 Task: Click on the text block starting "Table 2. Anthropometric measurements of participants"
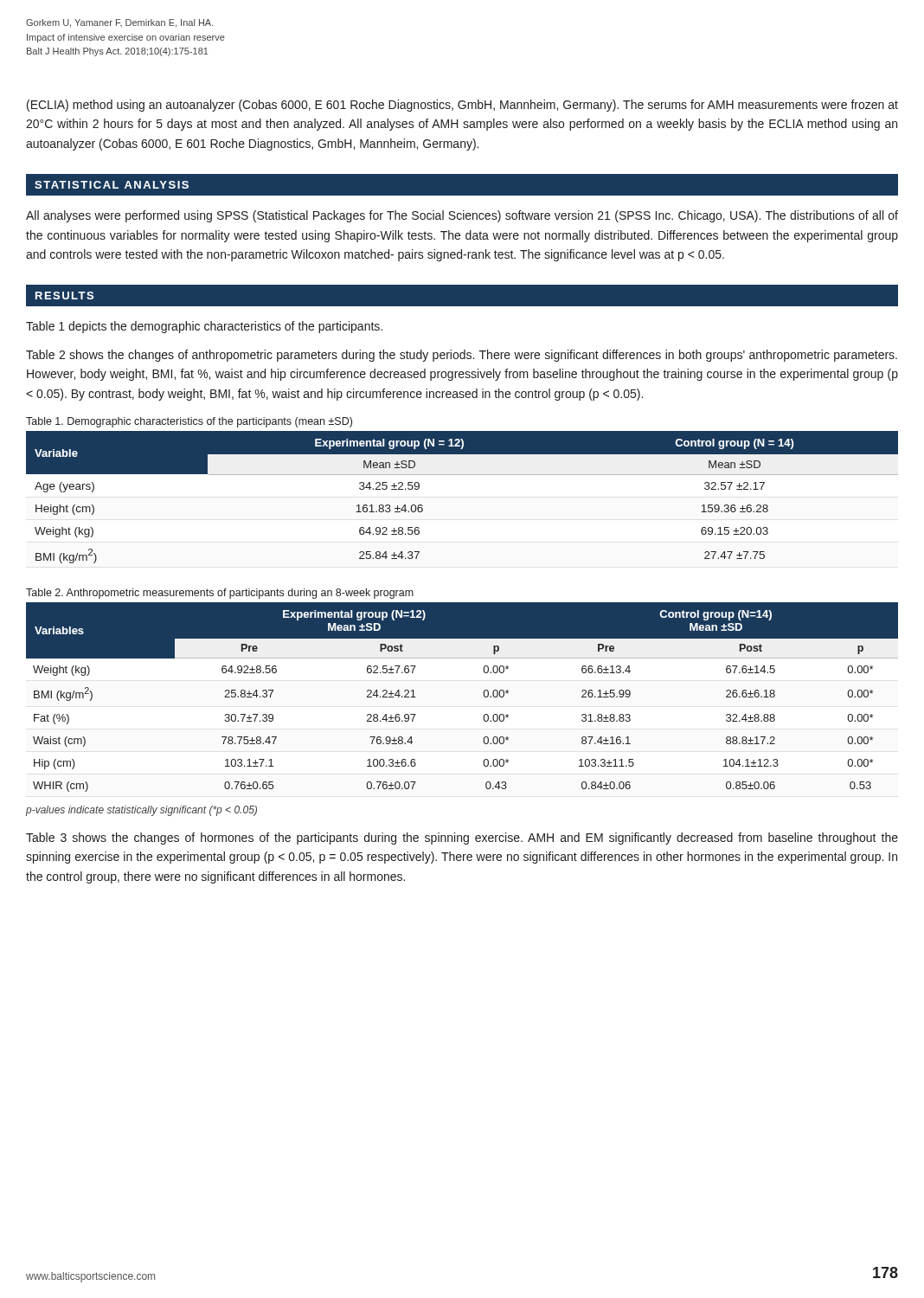pyautogui.click(x=220, y=593)
